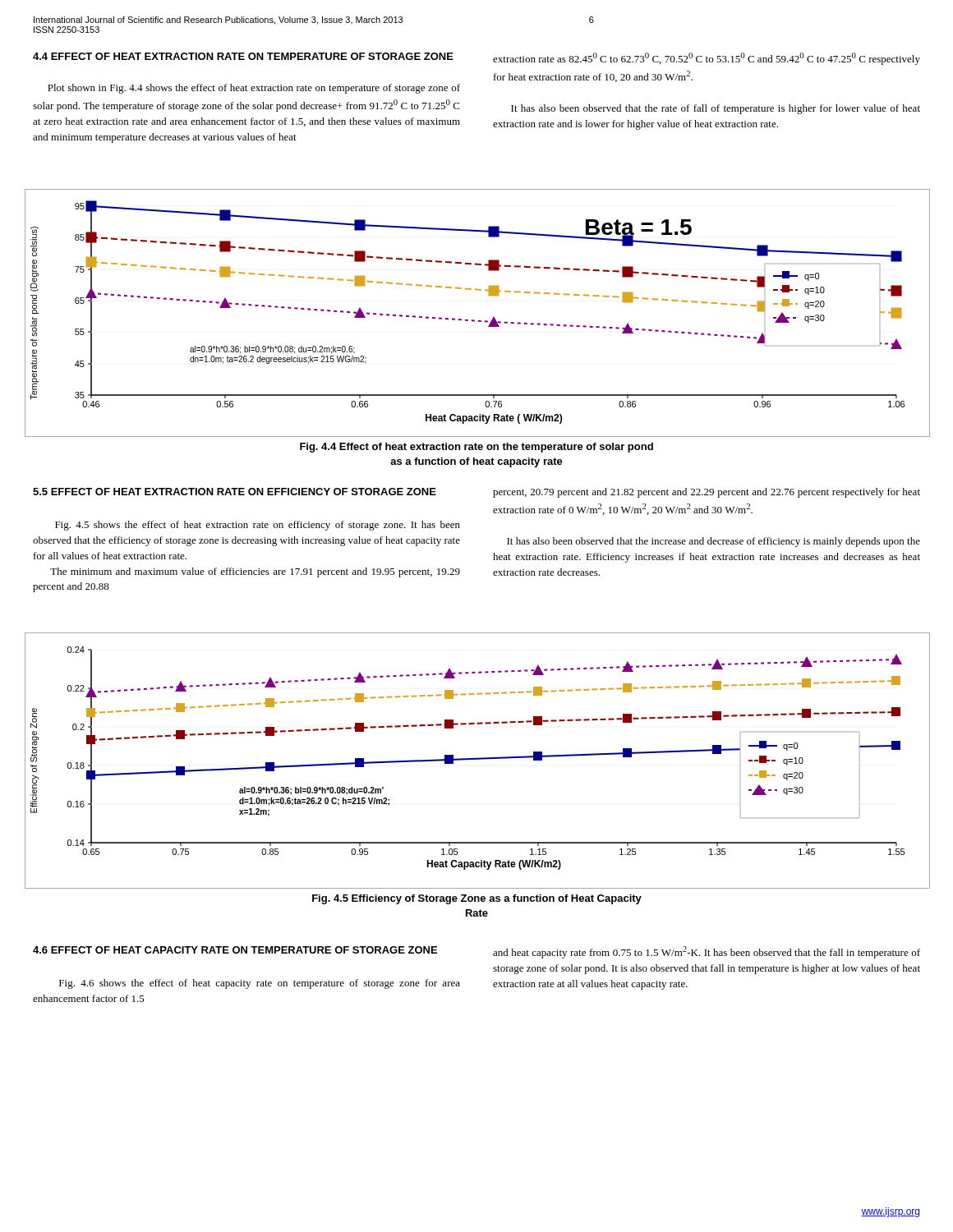Find the section header on this page that starts "5.5 EFFECT OF HEAT"
953x1232 pixels.
235,492
